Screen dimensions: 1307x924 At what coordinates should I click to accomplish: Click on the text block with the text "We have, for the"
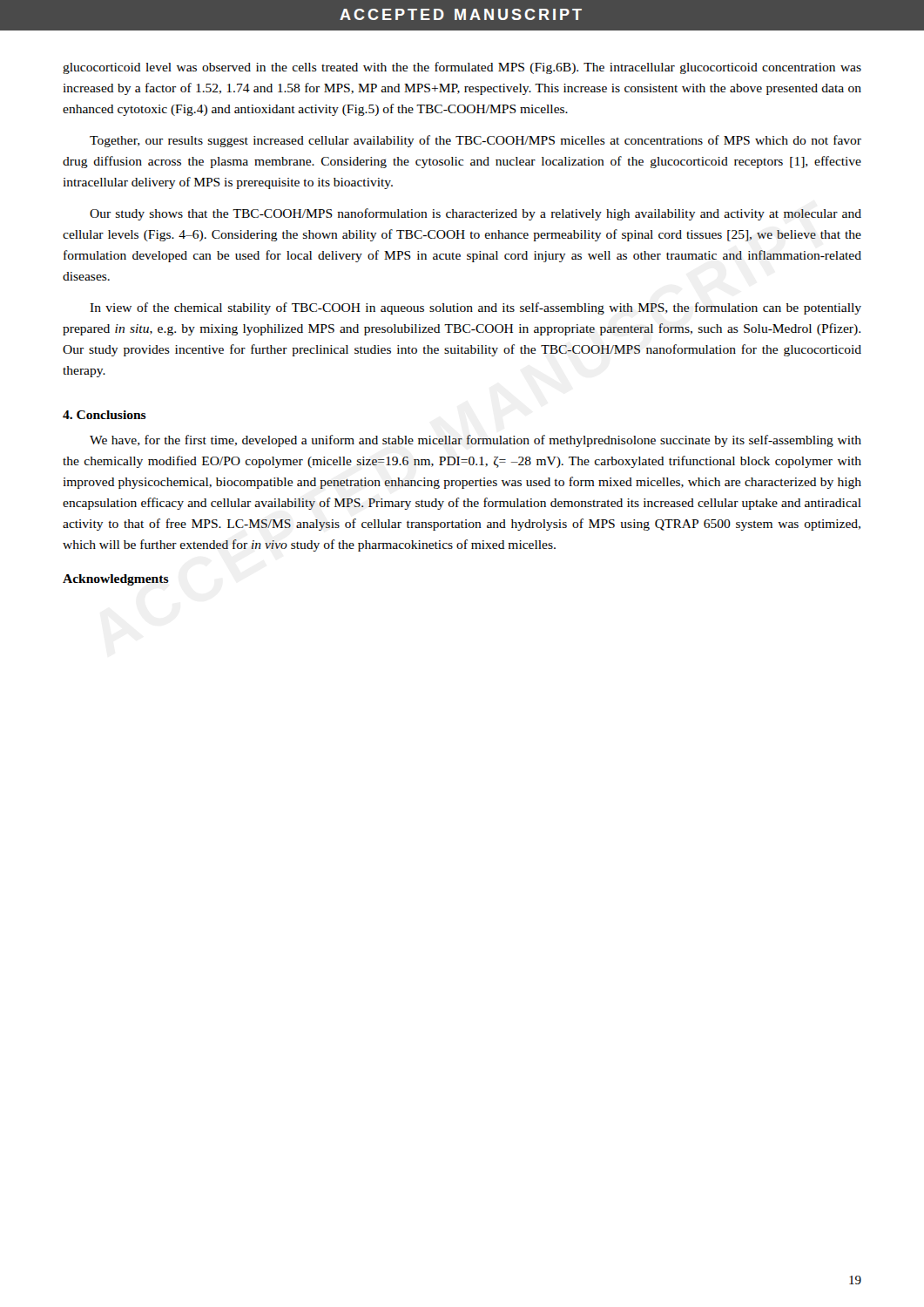[x=462, y=493]
